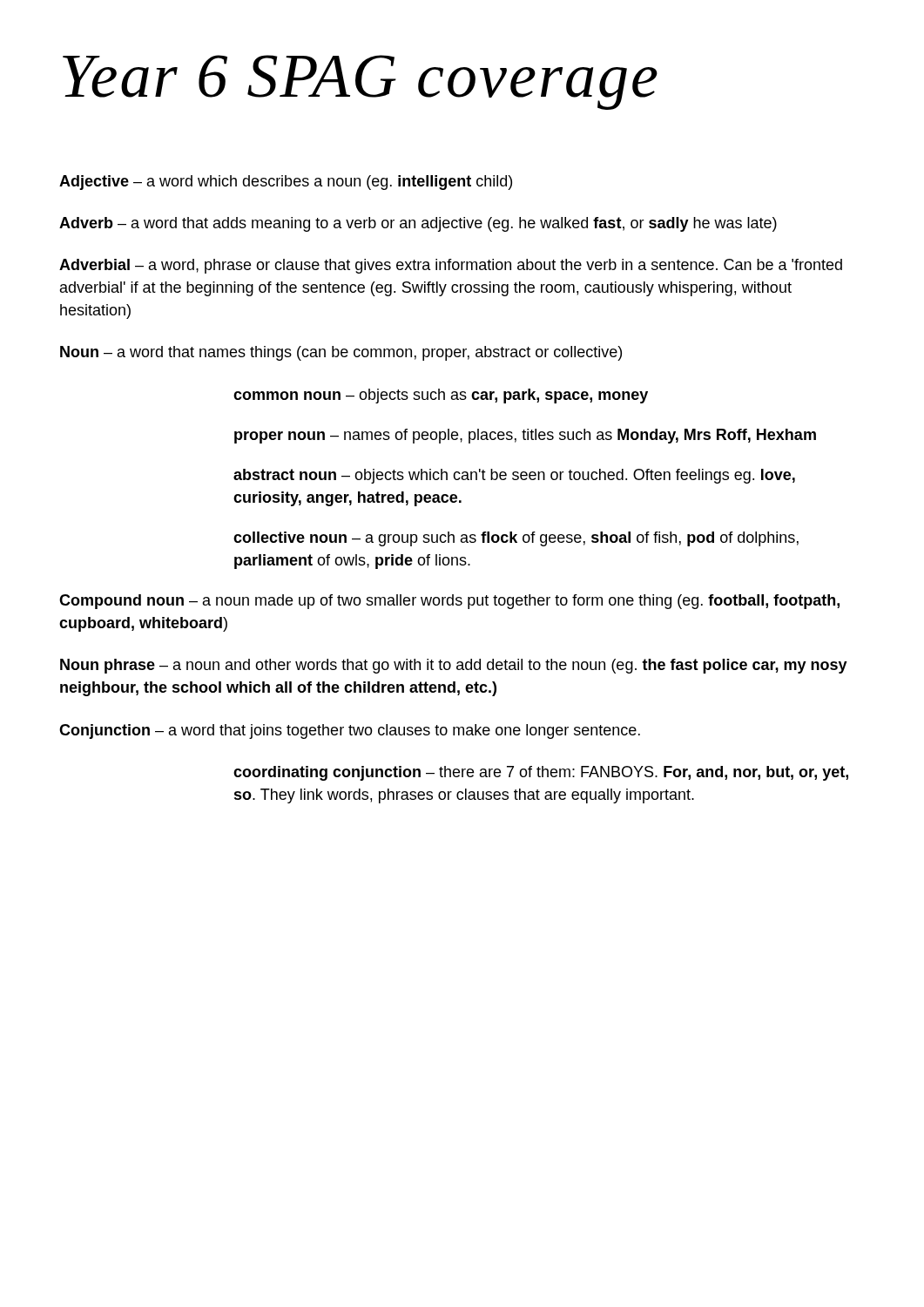Locate the text block containing "Noun phrase – a noun and other words"
Image resolution: width=924 pixels, height=1307 pixels.
tap(460, 677)
